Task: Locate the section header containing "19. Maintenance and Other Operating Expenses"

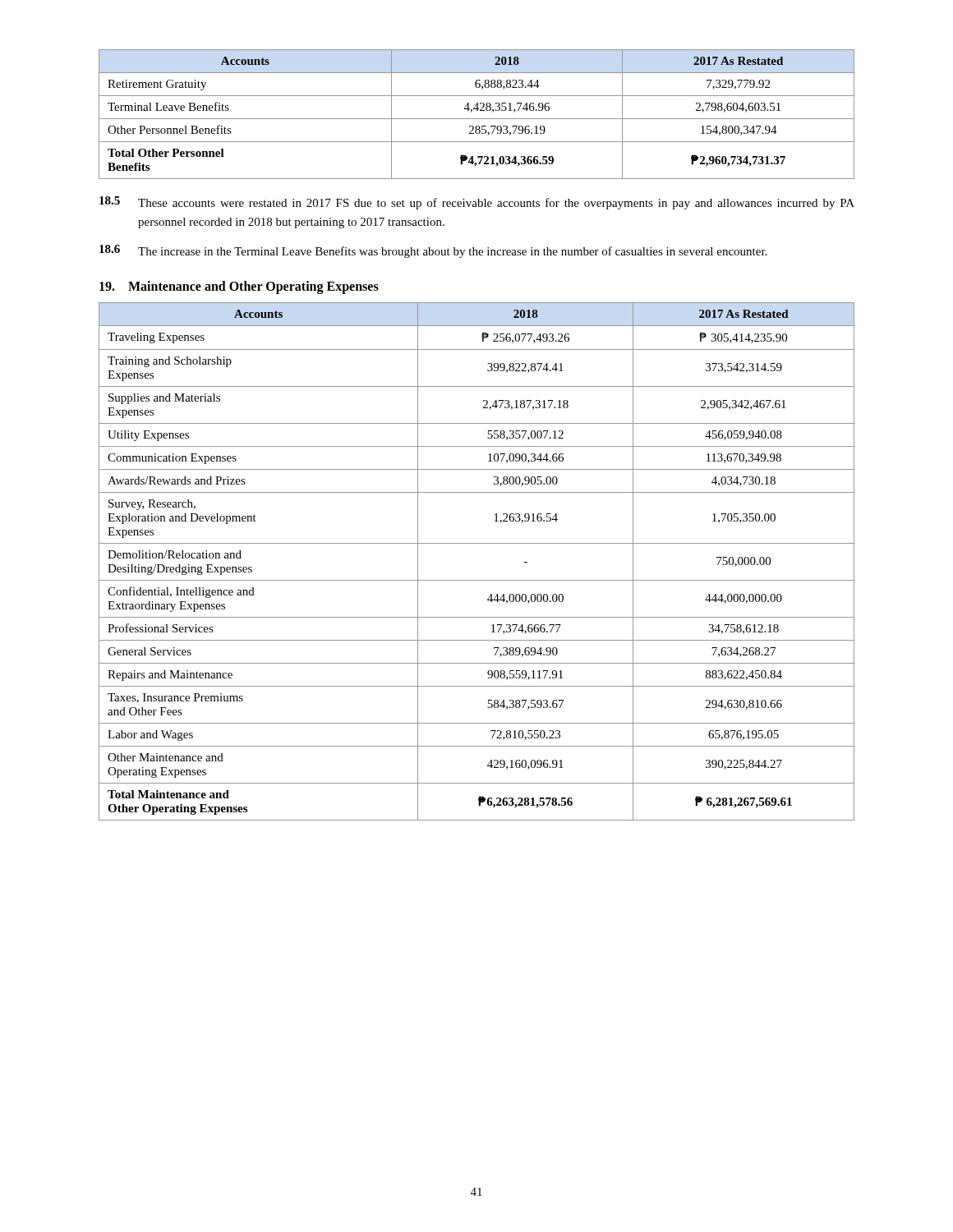Action: [x=238, y=286]
